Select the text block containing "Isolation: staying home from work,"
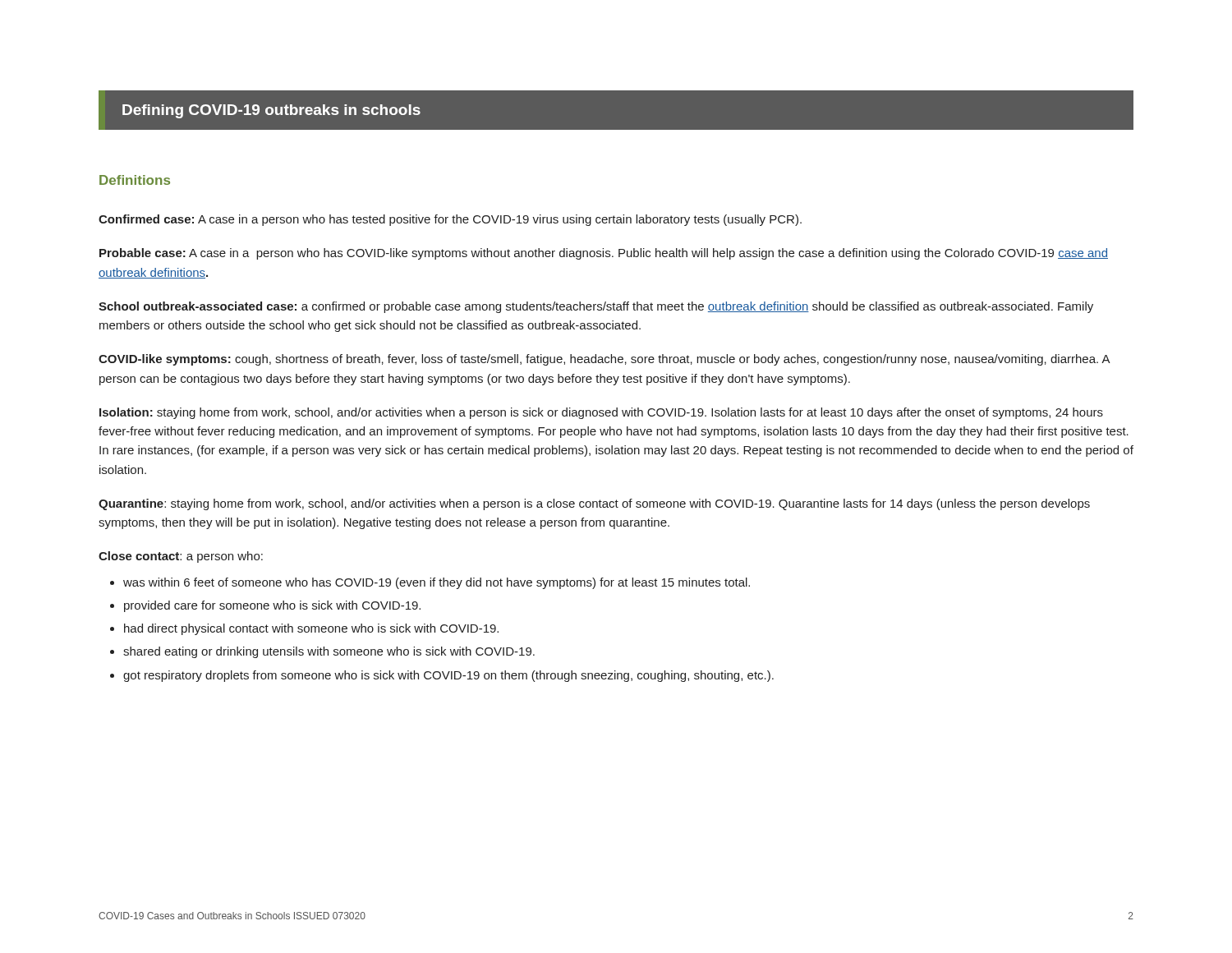Screen dimensions: 953x1232 point(616,440)
